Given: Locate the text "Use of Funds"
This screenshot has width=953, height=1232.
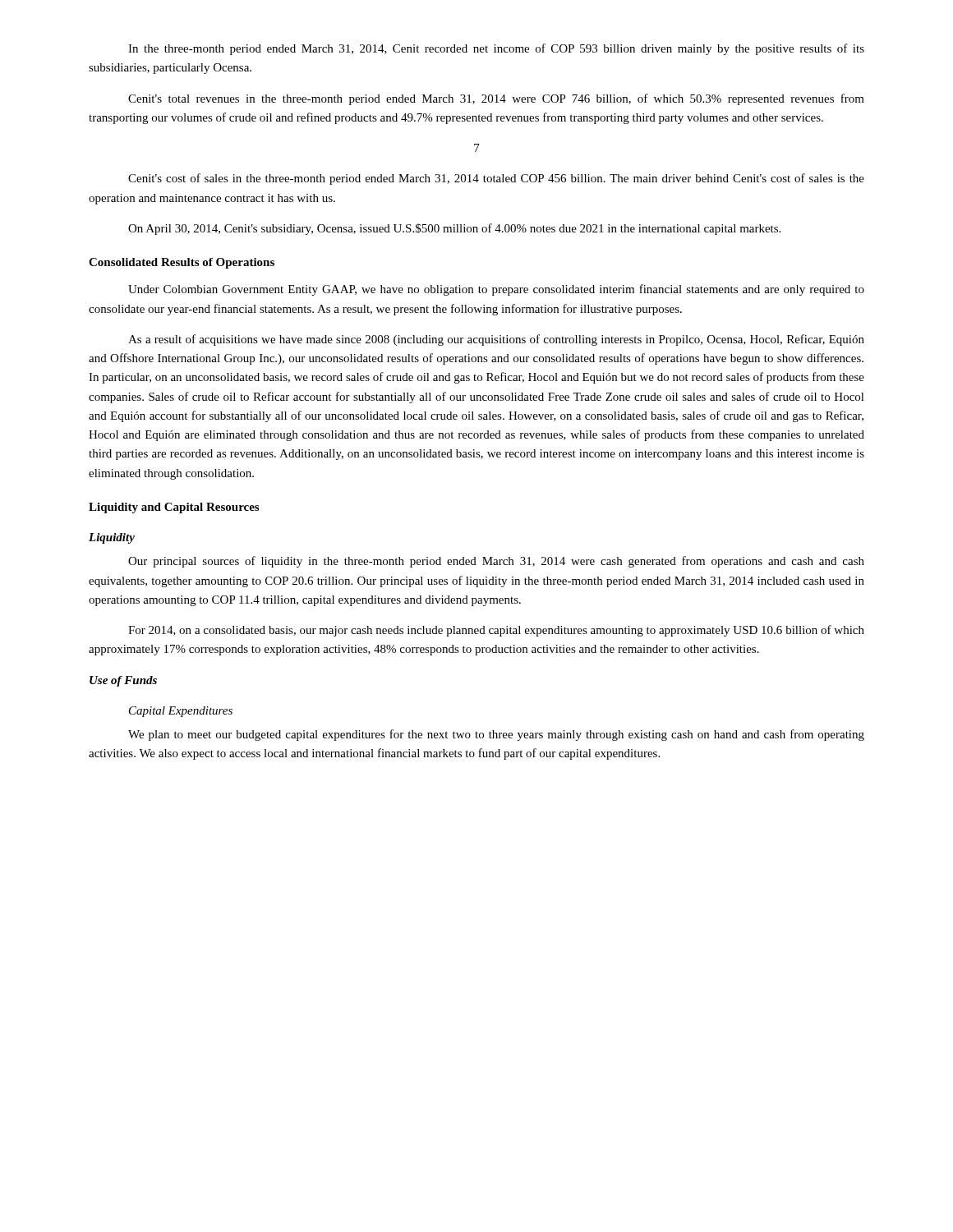Looking at the screenshot, I should click(x=123, y=681).
